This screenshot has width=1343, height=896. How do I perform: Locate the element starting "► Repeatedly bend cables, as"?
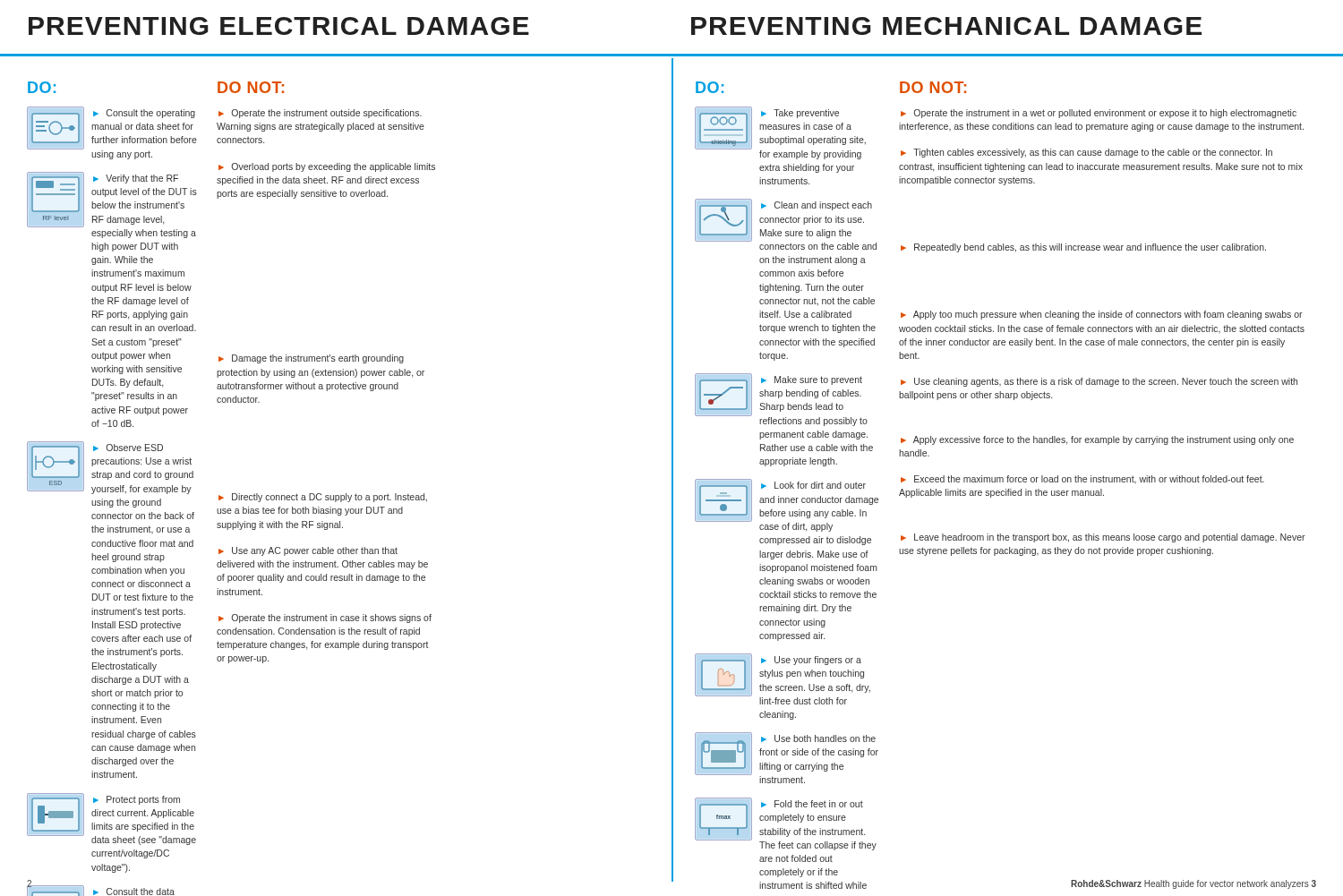[1103, 248]
